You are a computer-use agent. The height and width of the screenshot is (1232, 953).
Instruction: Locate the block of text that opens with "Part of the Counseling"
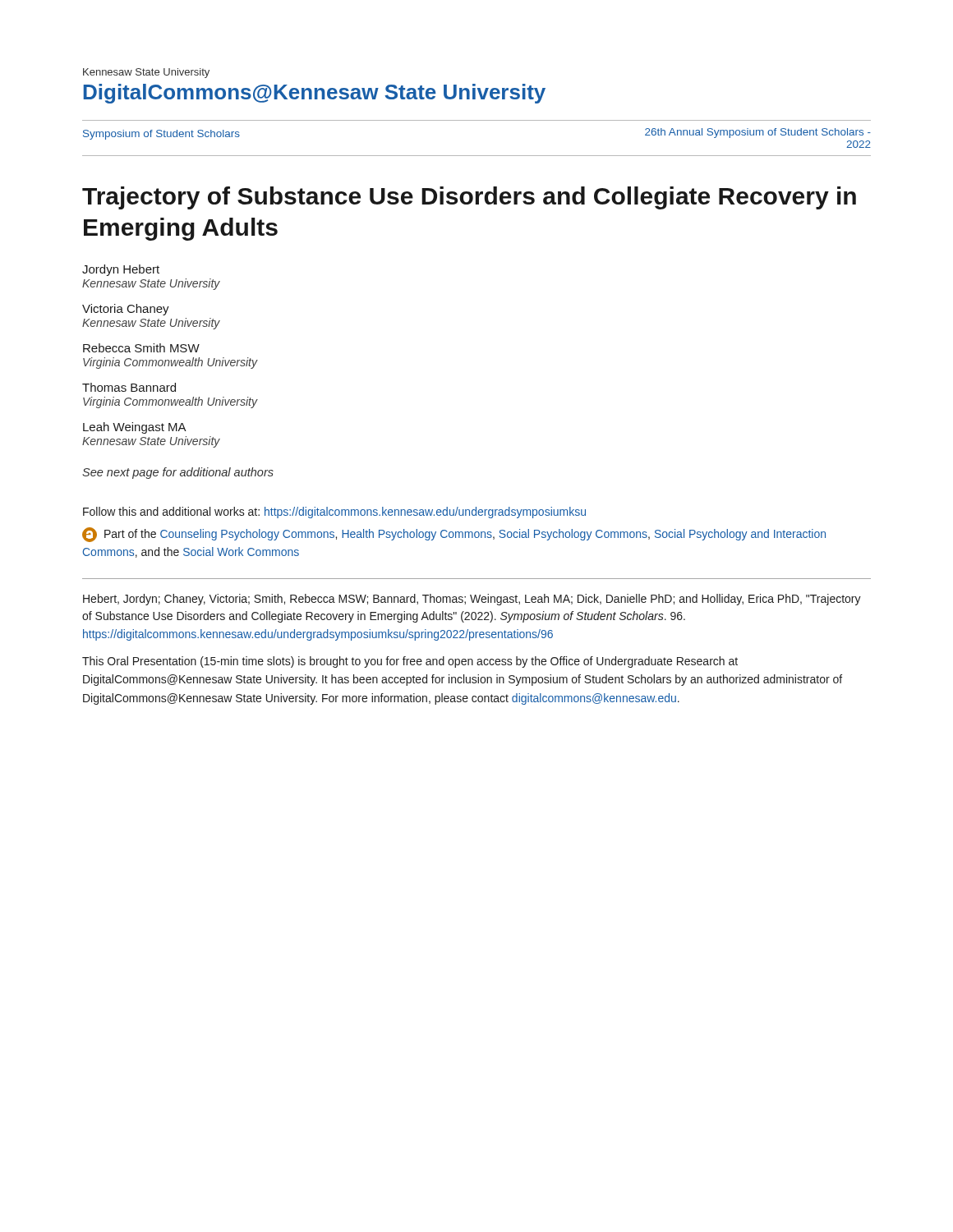454,543
